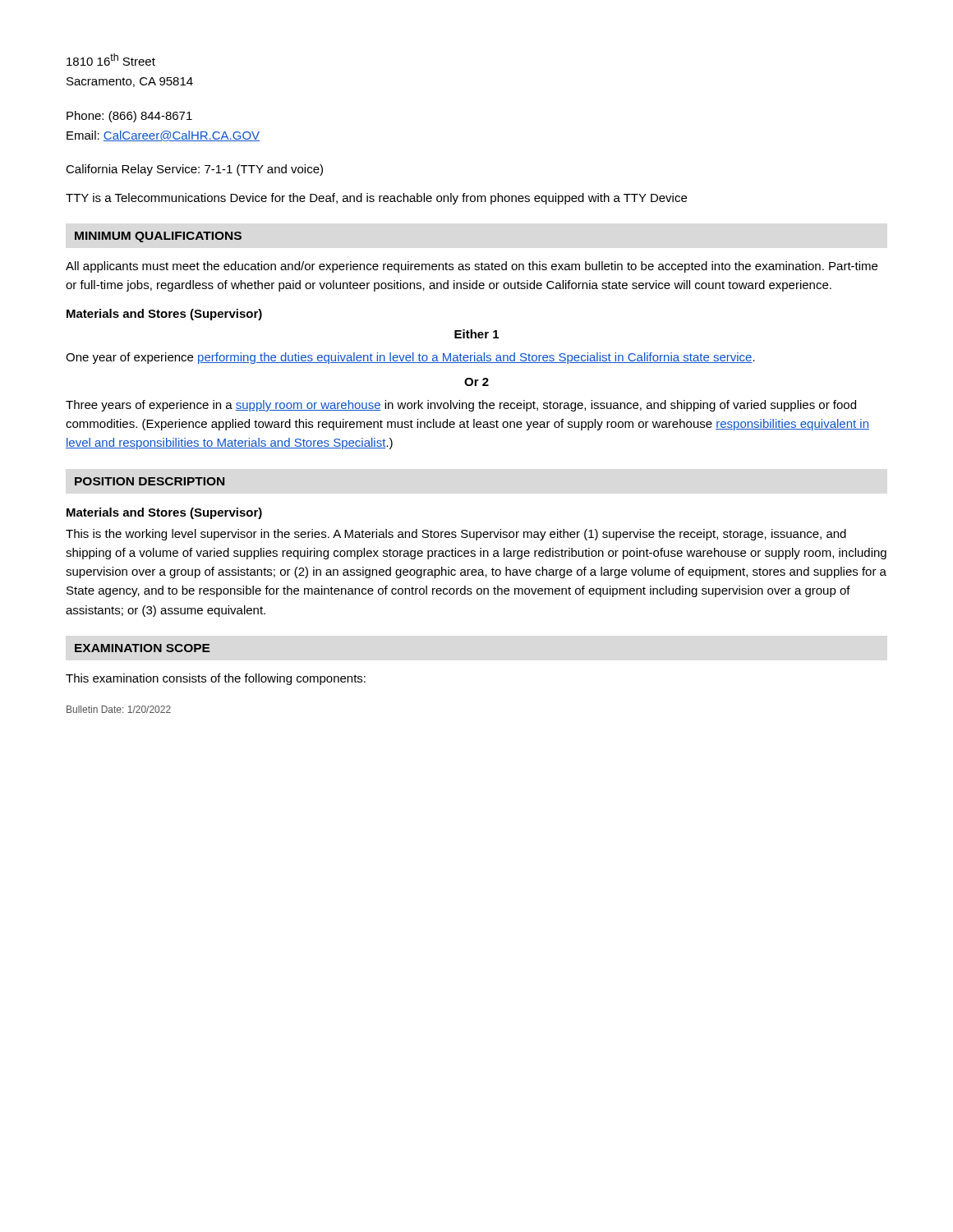Locate the region starting "California Relay Service: 7-1-1"
This screenshot has width=953, height=1232.
195,169
